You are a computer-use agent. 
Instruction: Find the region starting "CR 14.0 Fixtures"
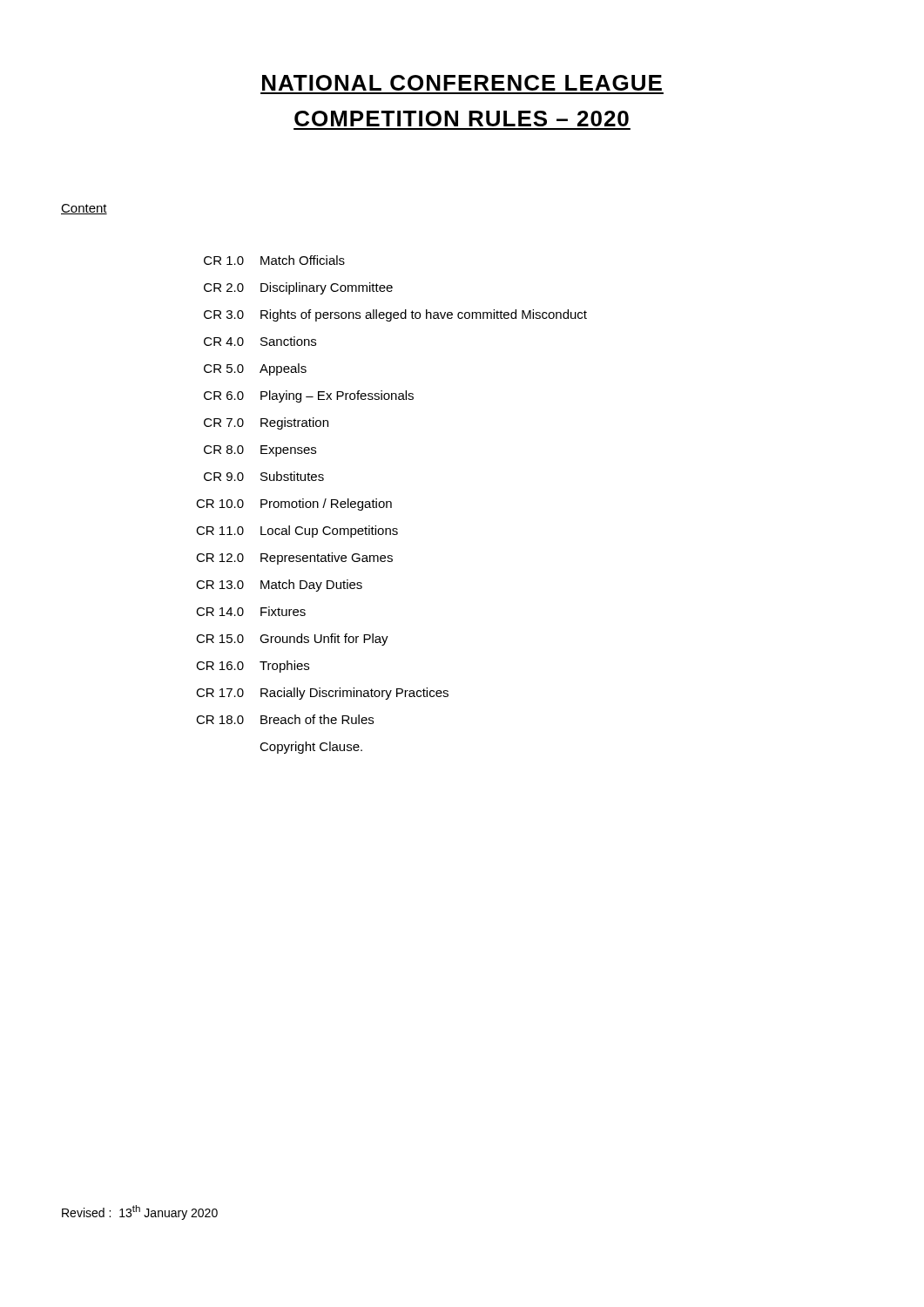tap(240, 611)
